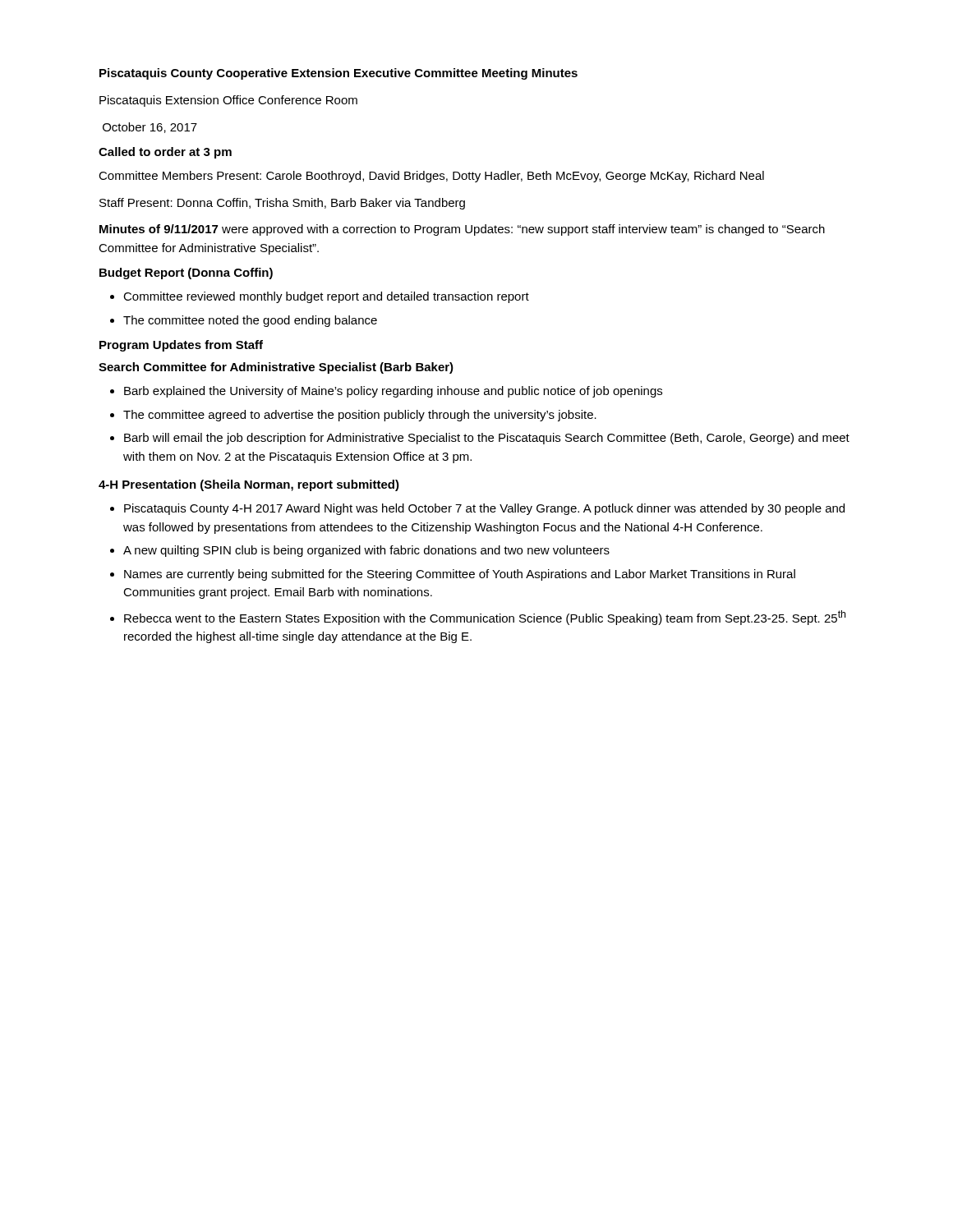
Task: Find the list item containing "Committee reviewed monthly budget report and detailed"
Action: pyautogui.click(x=326, y=296)
